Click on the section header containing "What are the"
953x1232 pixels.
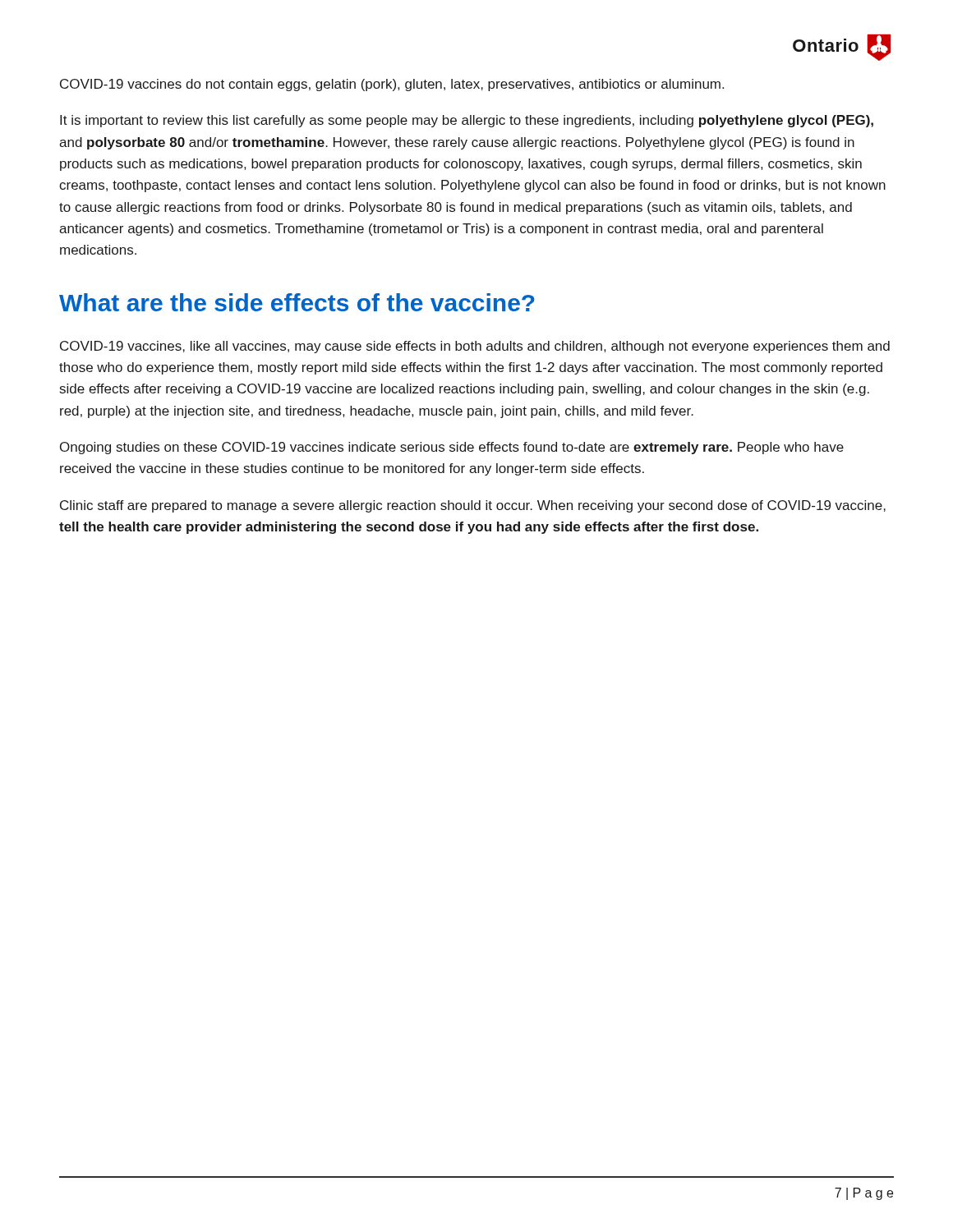click(297, 302)
